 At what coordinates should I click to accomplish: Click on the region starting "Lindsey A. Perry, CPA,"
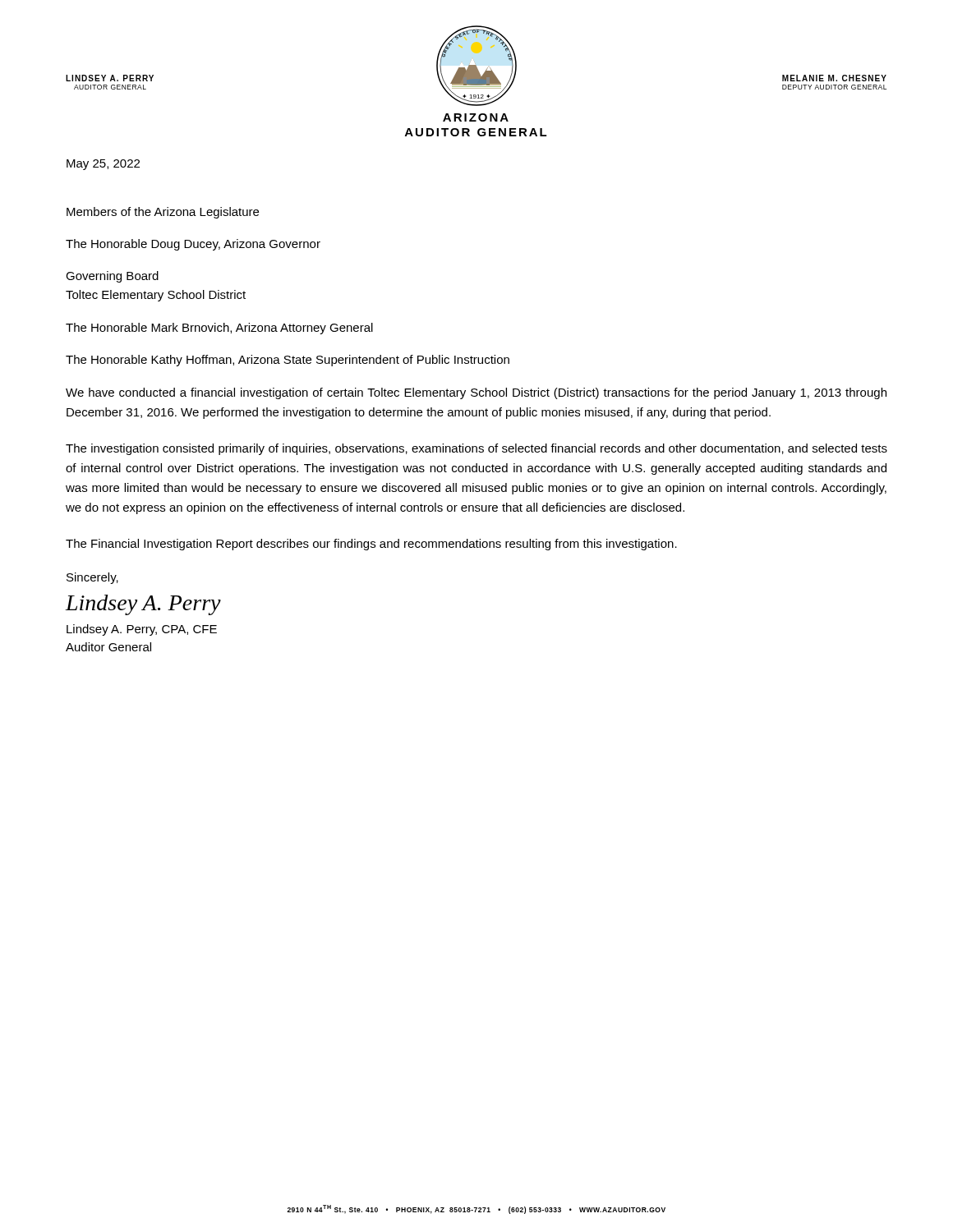click(142, 638)
